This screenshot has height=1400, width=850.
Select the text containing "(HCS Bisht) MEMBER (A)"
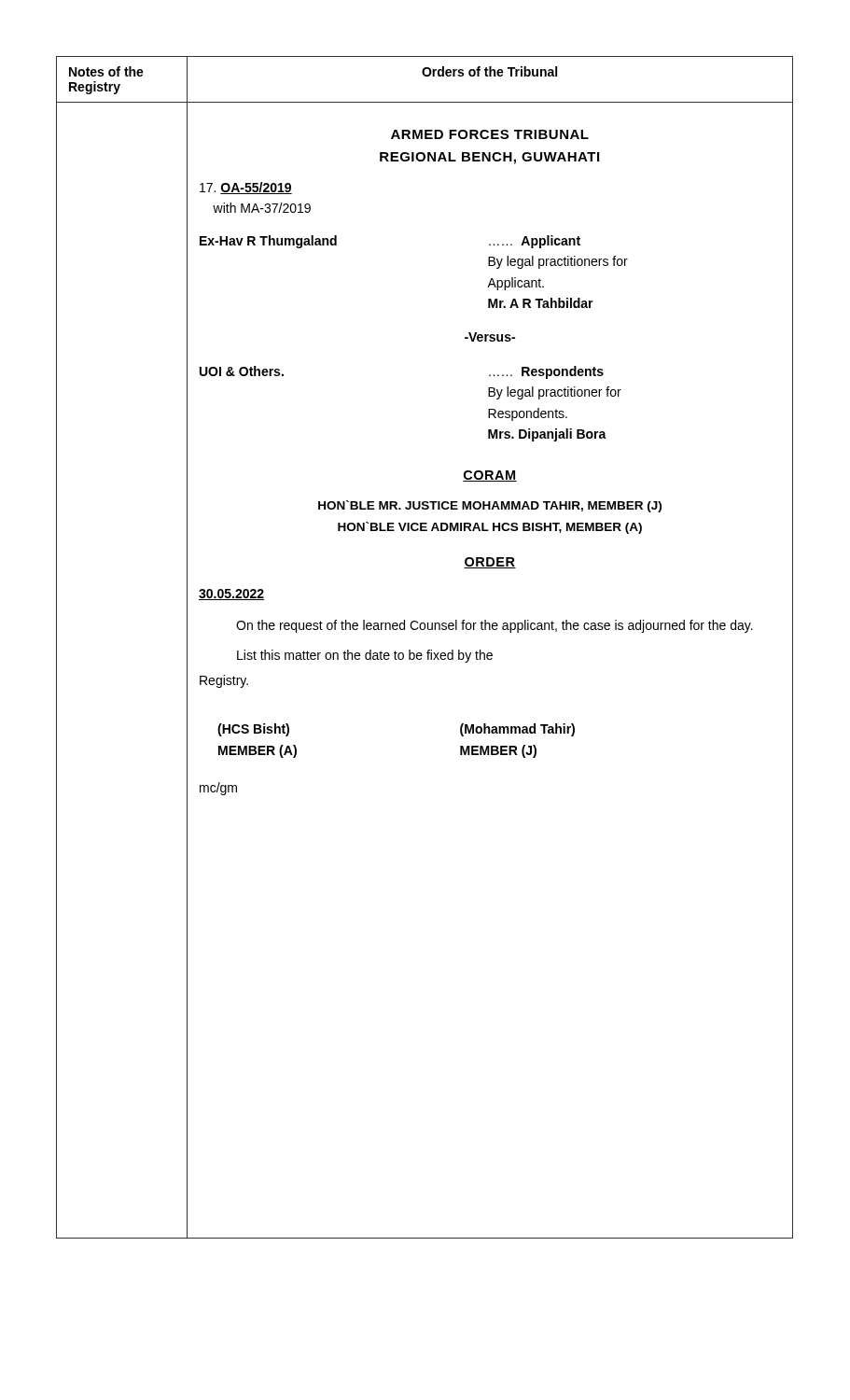257,739
